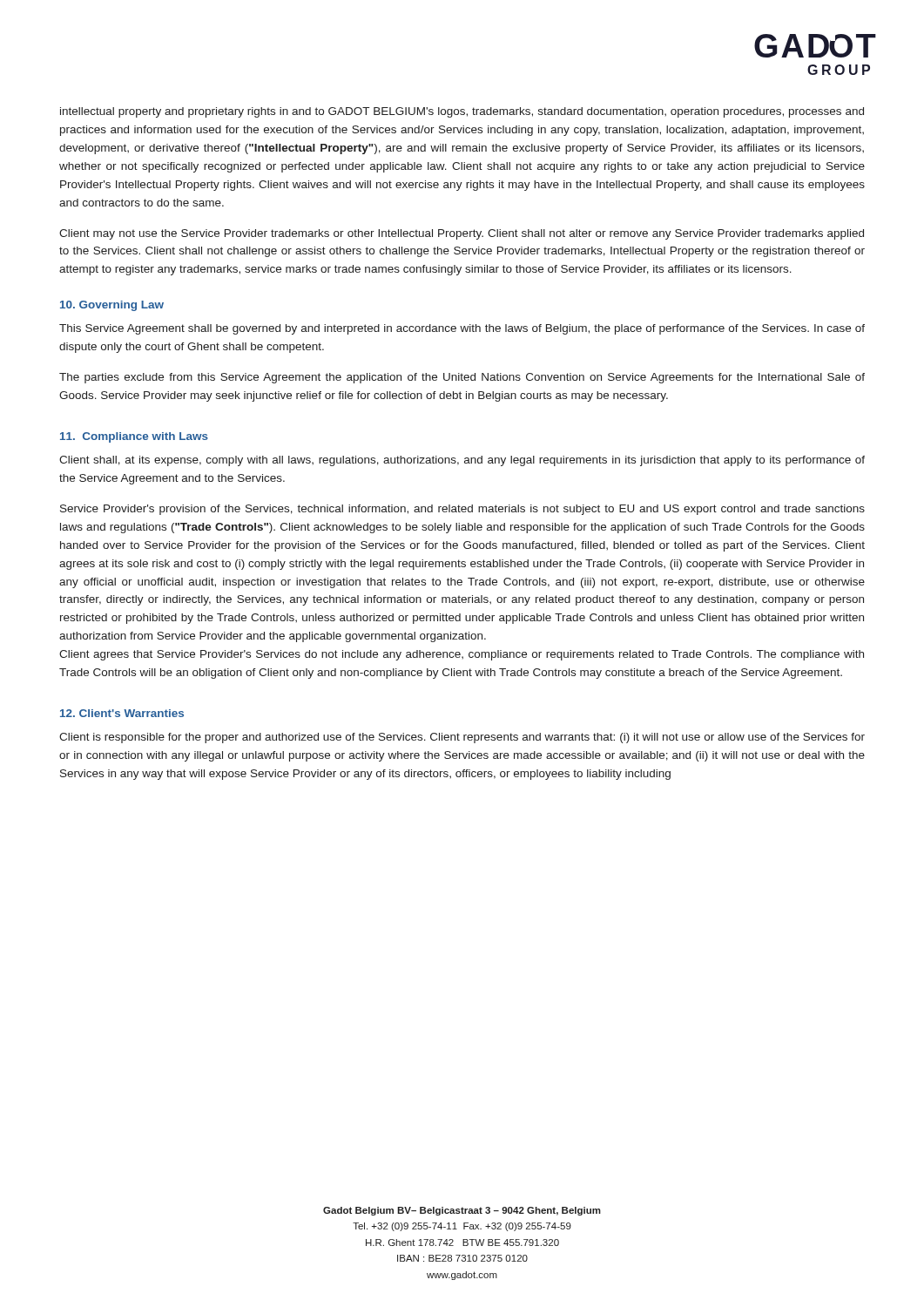Point to the text block starting "12. Client's Warranties"

(122, 713)
